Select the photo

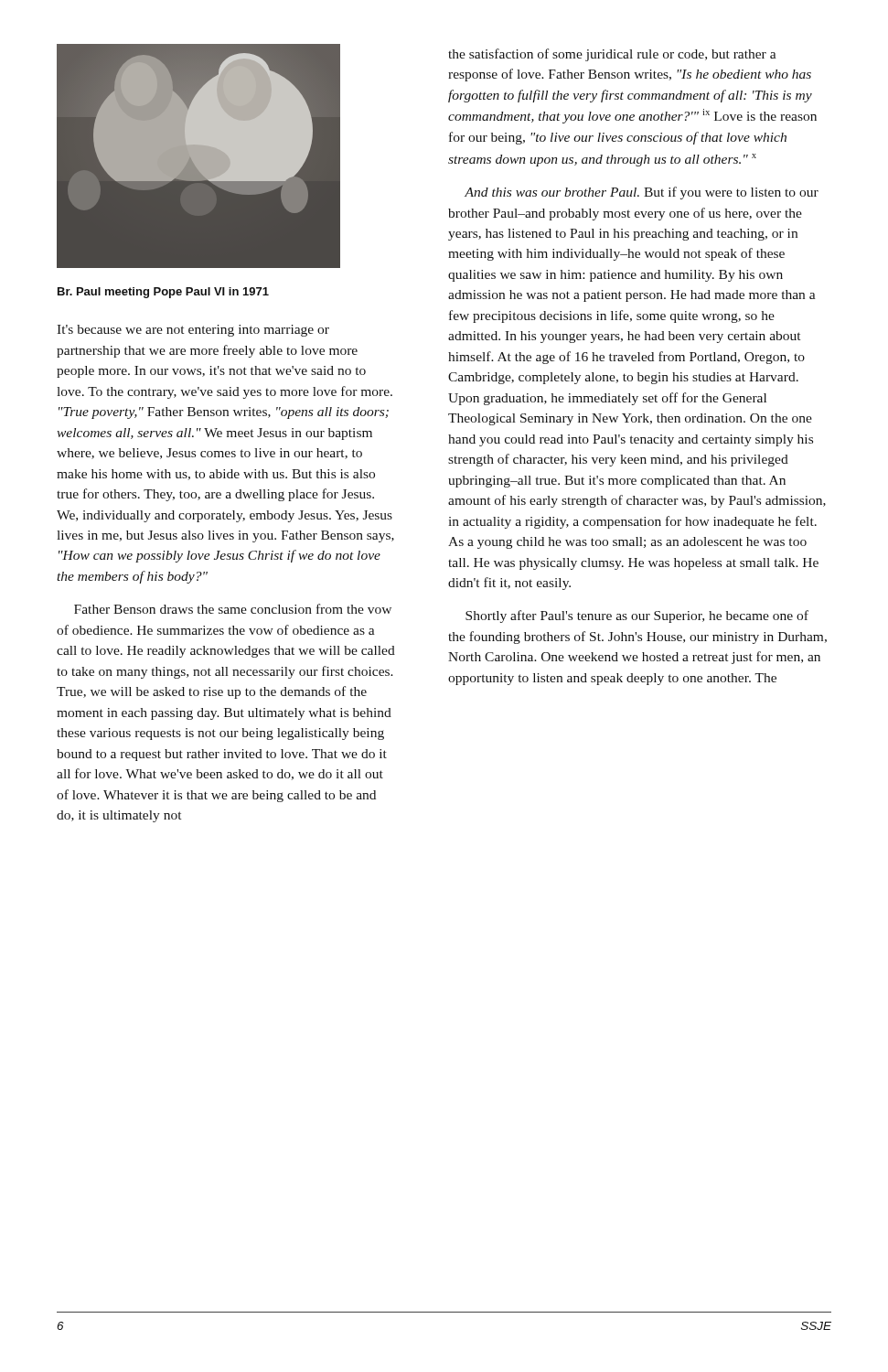pyautogui.click(x=226, y=159)
